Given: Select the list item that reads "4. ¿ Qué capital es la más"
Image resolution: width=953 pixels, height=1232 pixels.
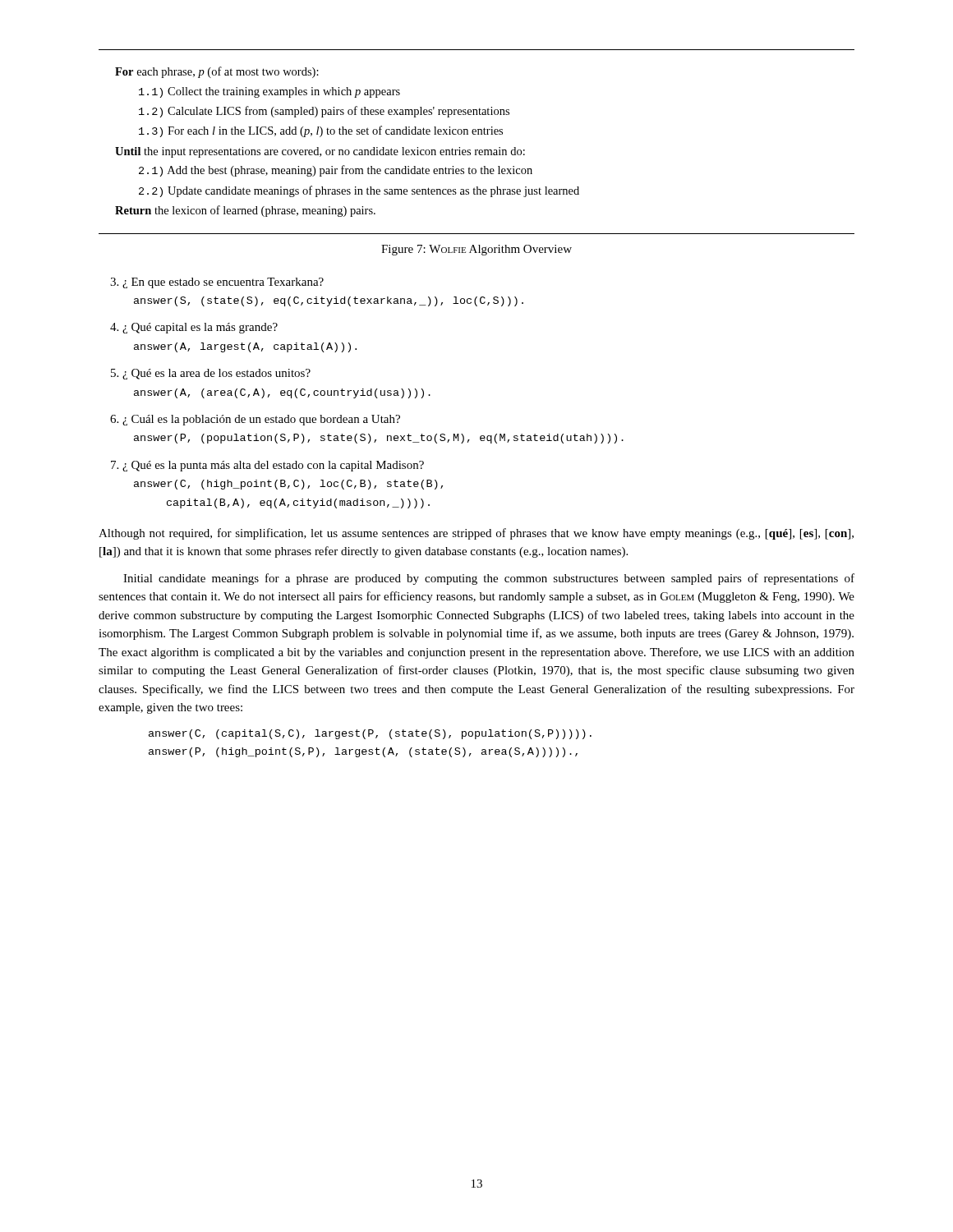Looking at the screenshot, I should click(235, 338).
